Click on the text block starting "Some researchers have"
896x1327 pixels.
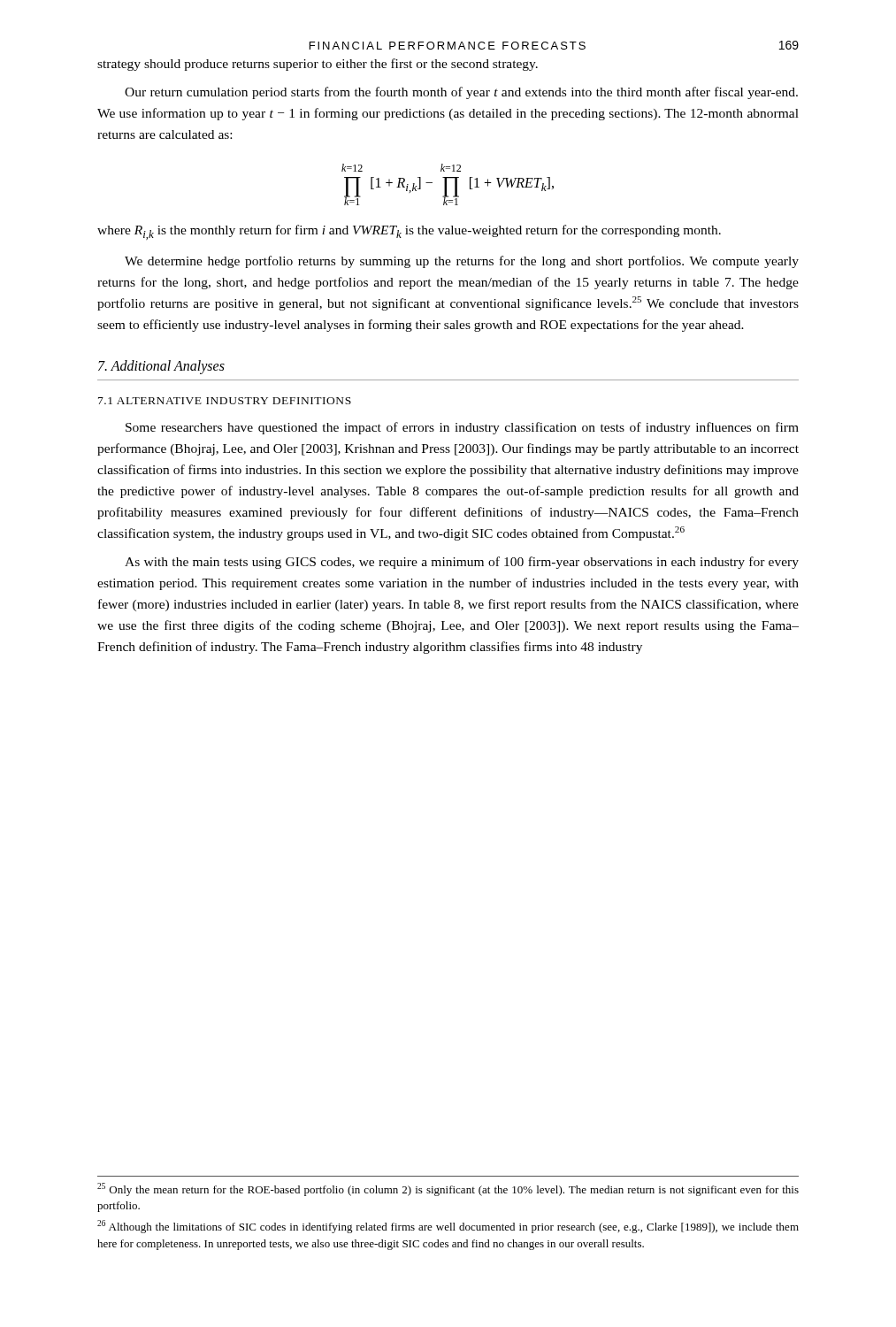pyautogui.click(x=448, y=480)
